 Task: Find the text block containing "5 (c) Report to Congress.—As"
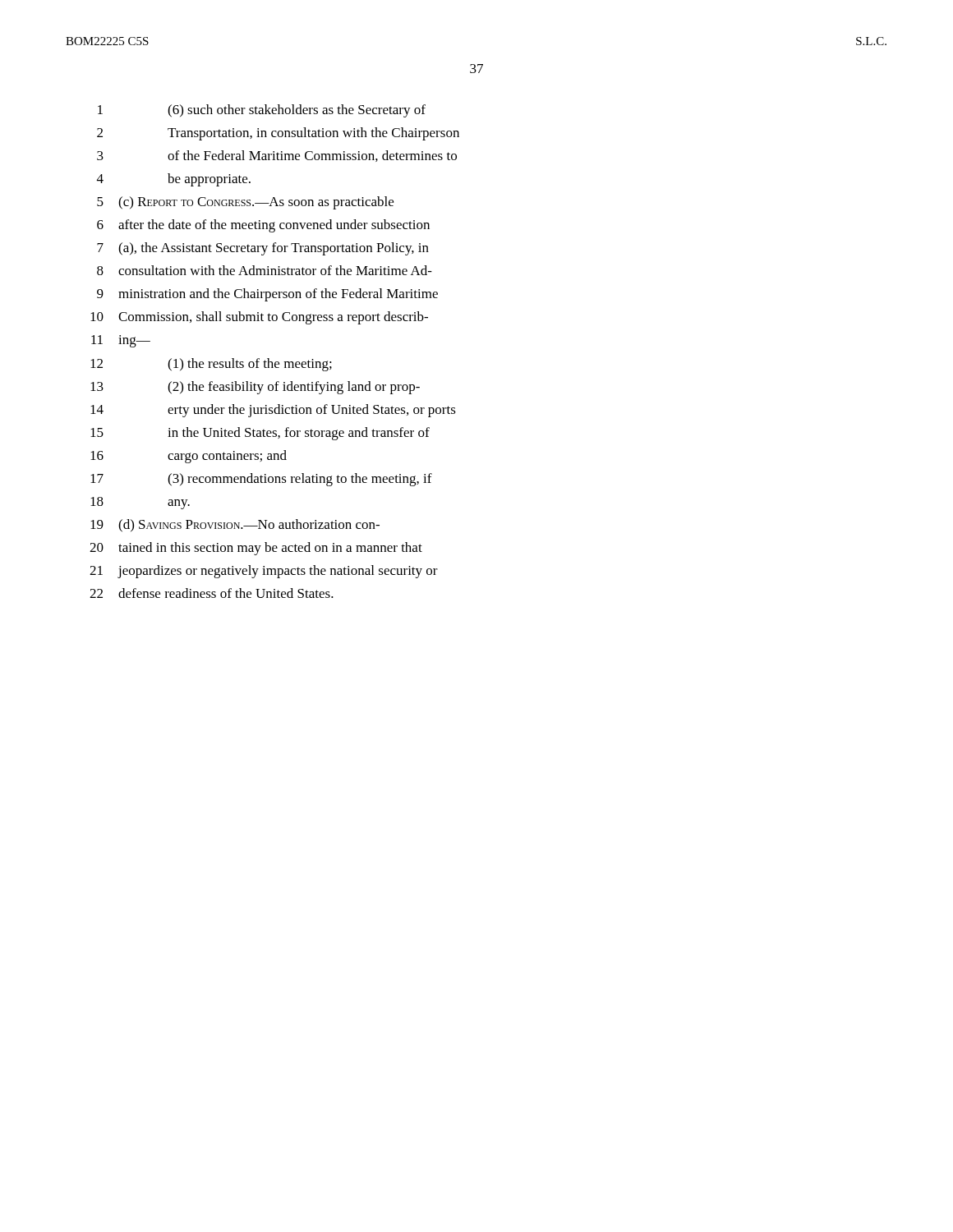coord(245,203)
